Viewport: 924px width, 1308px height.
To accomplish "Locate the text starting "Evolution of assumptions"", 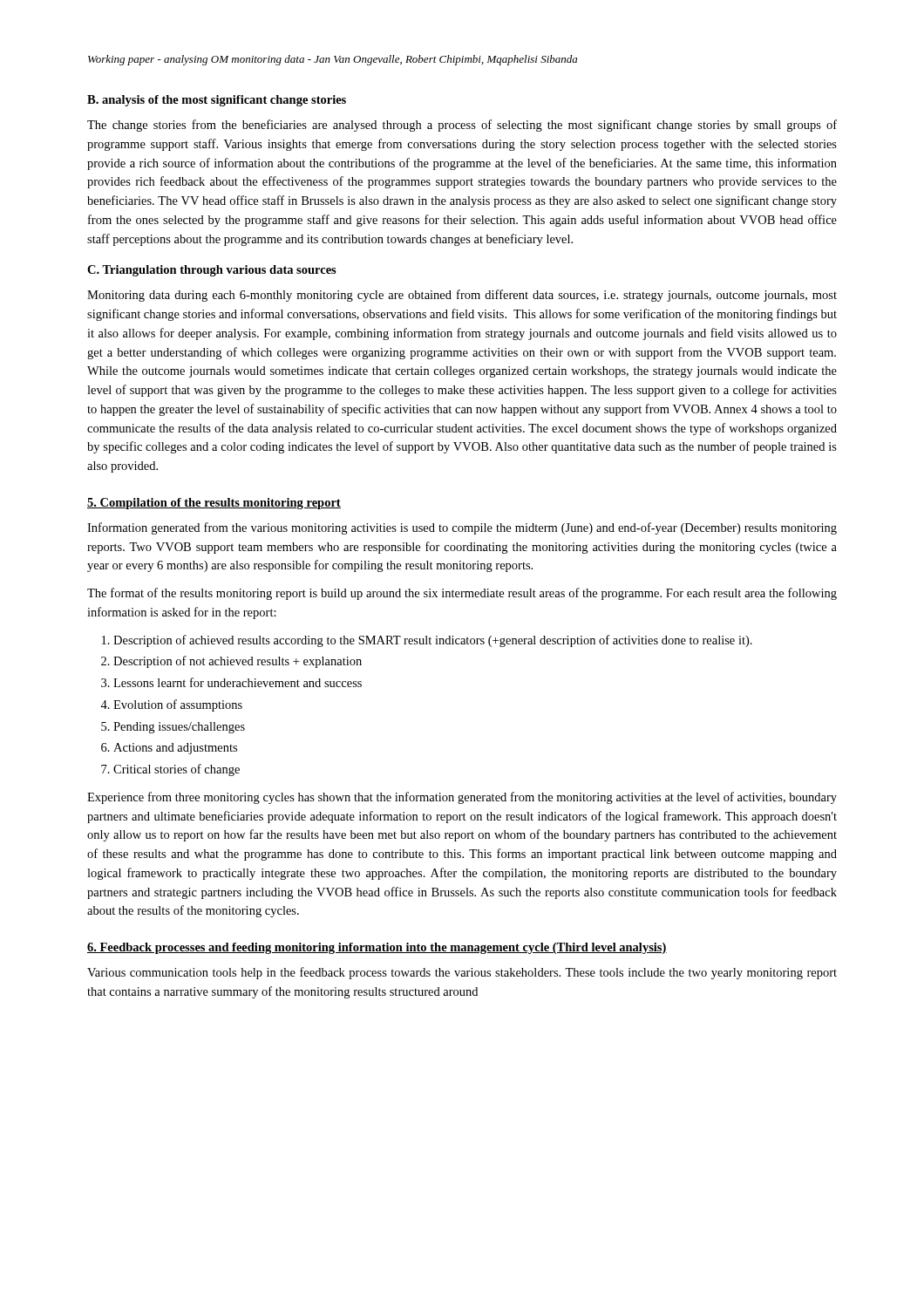I will point(178,705).
